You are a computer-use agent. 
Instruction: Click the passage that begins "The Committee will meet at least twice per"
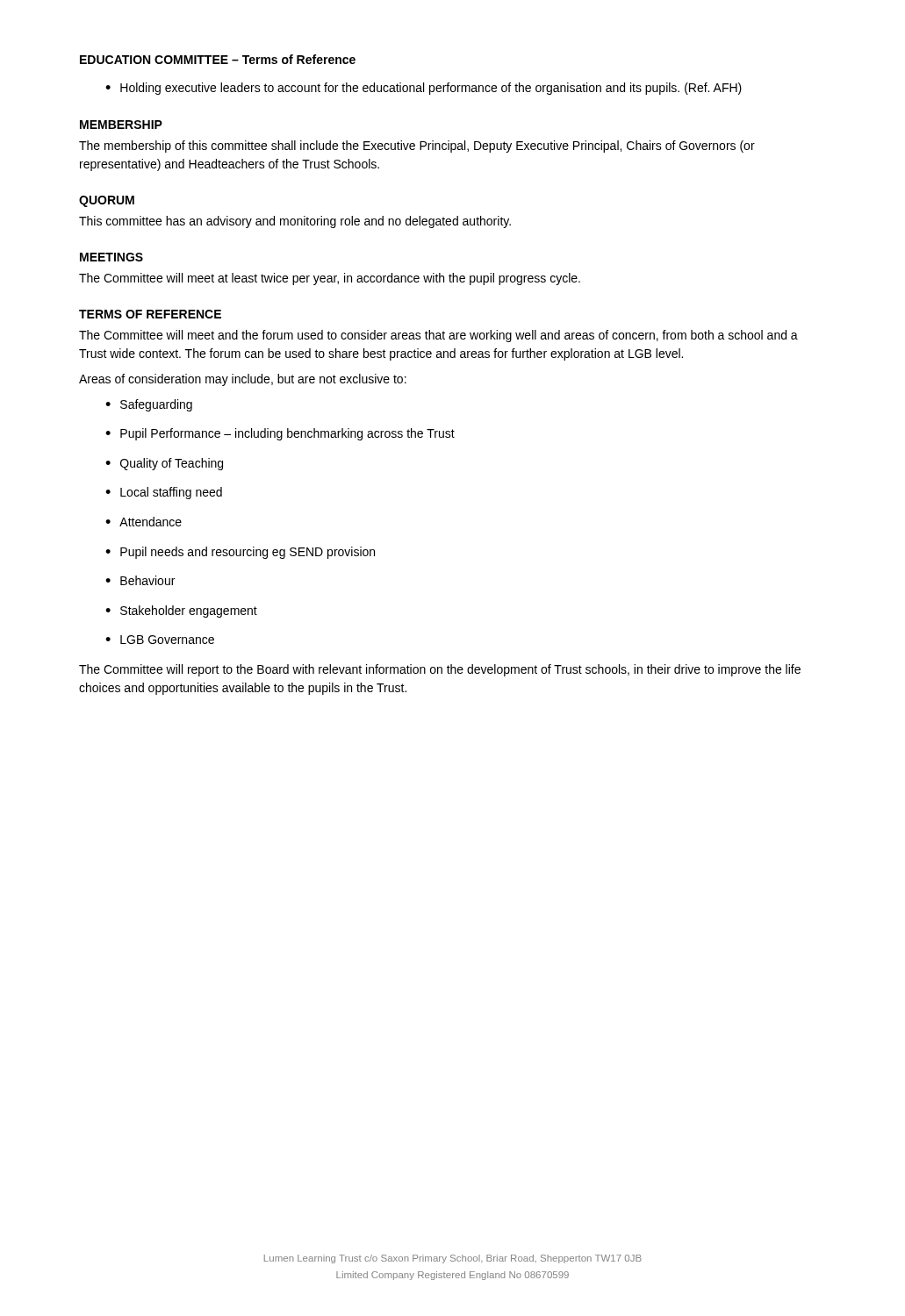click(x=330, y=278)
